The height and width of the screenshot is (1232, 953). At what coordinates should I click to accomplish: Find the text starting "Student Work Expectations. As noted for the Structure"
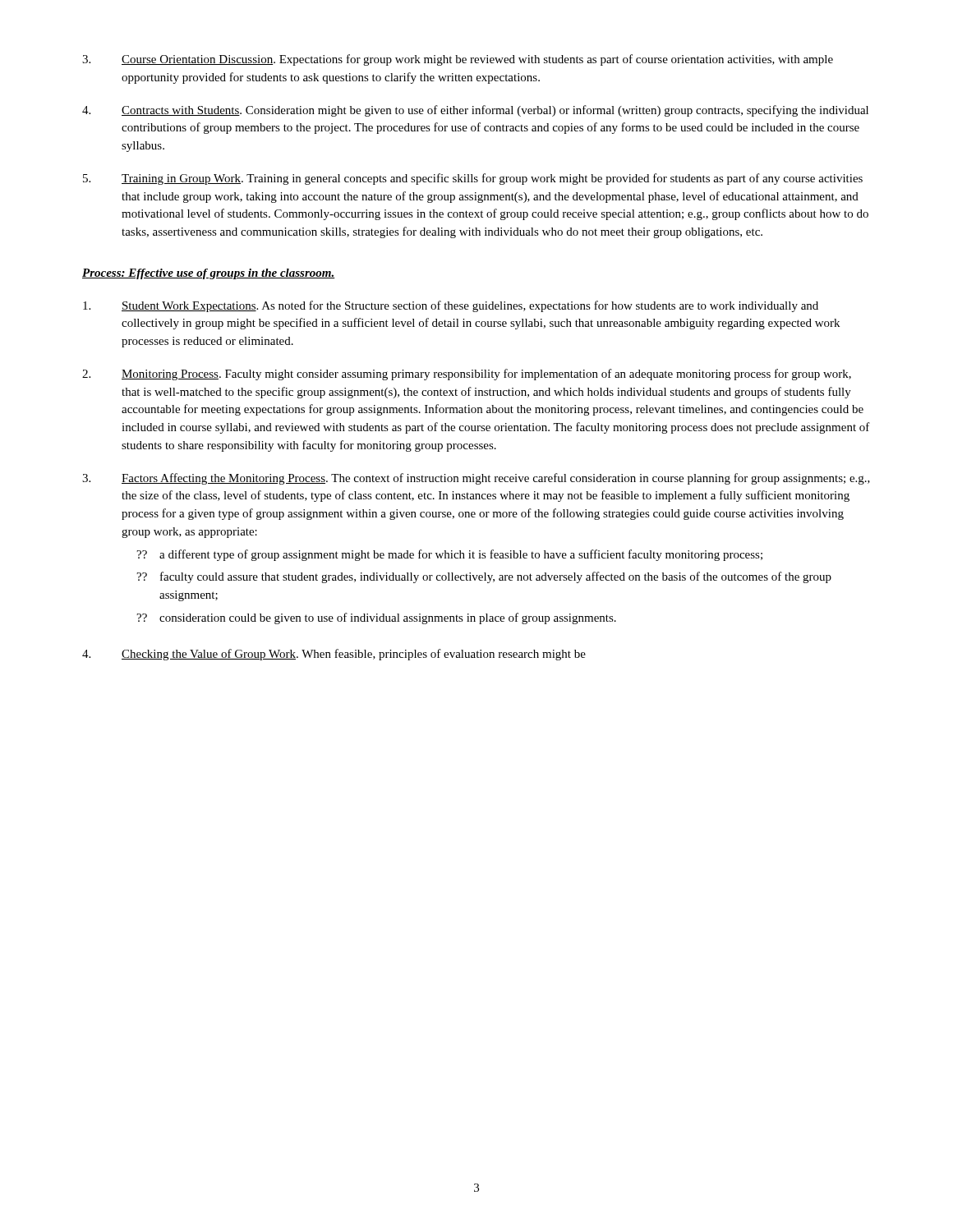476,324
